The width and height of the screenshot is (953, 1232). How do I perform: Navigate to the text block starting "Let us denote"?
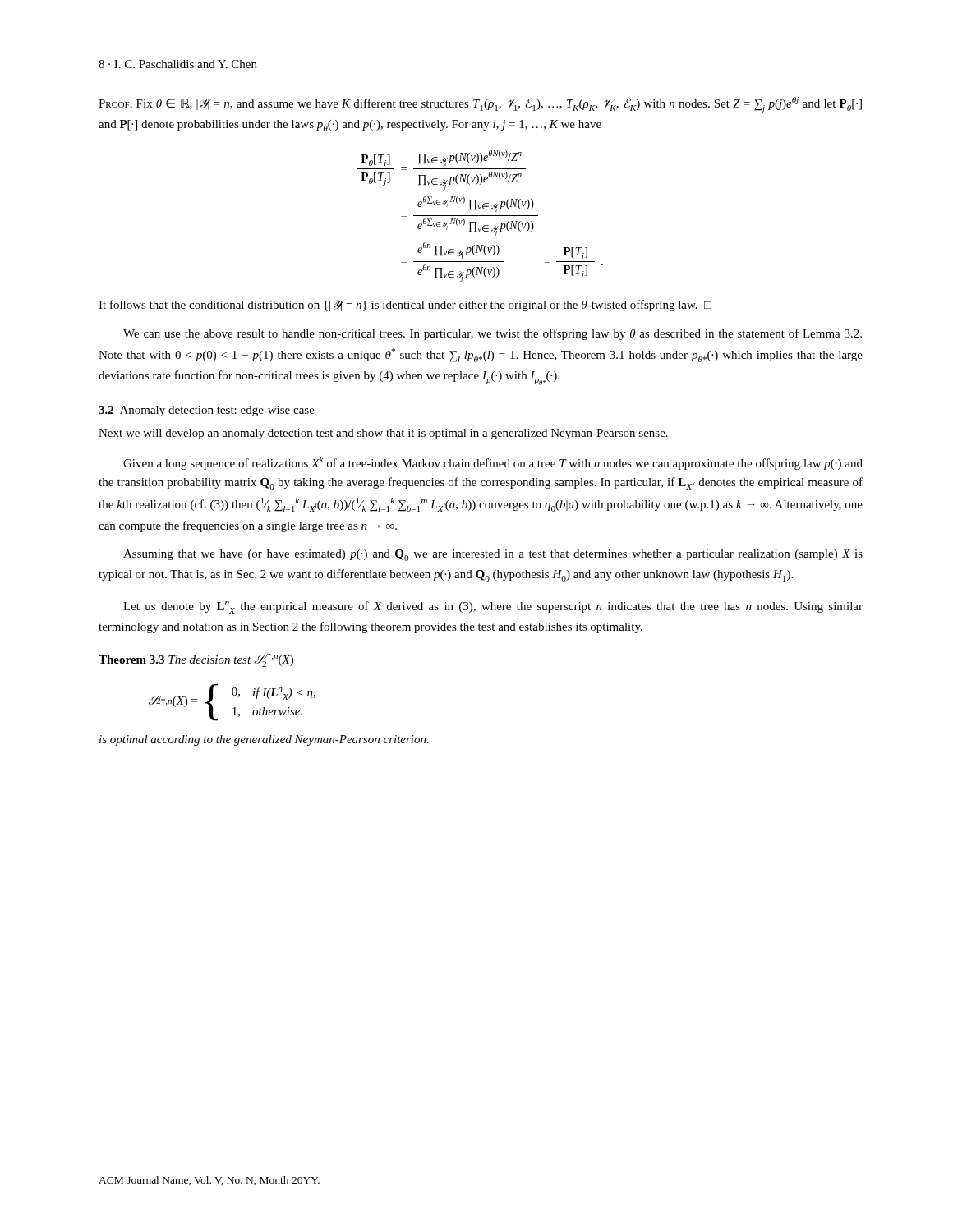pos(481,615)
